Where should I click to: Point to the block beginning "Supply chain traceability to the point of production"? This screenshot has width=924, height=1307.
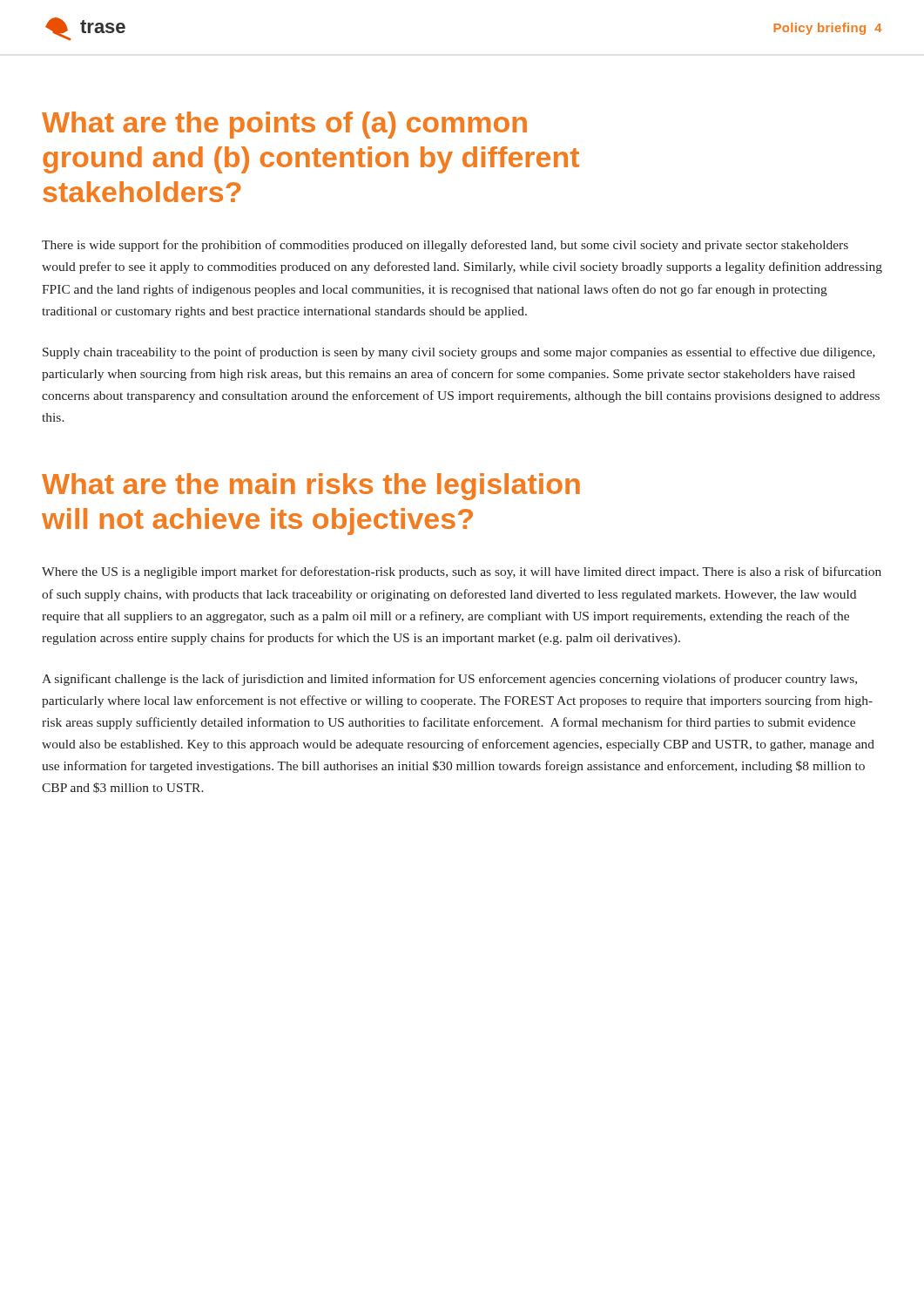click(x=461, y=384)
